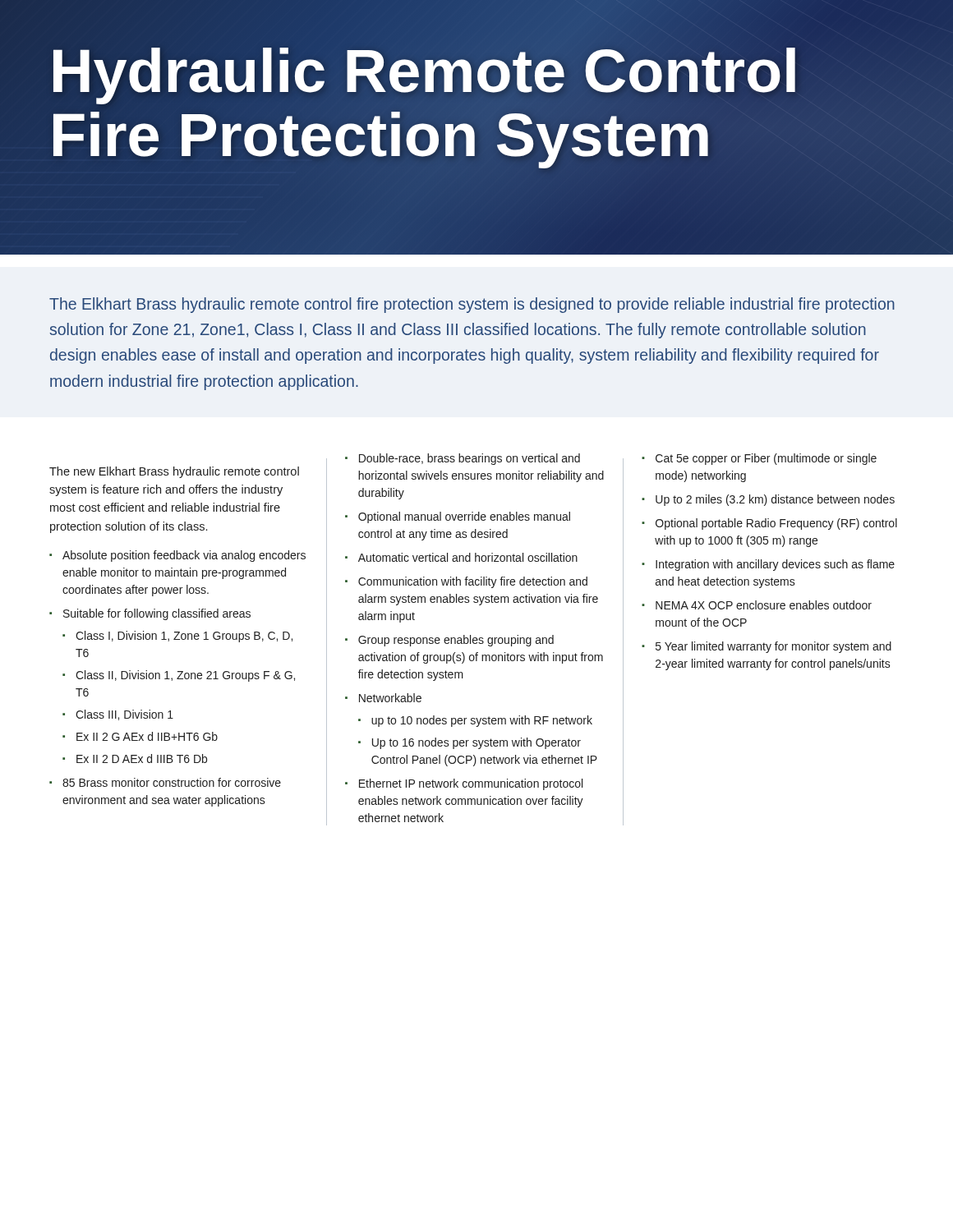Image resolution: width=953 pixels, height=1232 pixels.
Task: Navigate to the region starting "Networkable up to 10 nodes per system with"
Action: tap(481, 730)
